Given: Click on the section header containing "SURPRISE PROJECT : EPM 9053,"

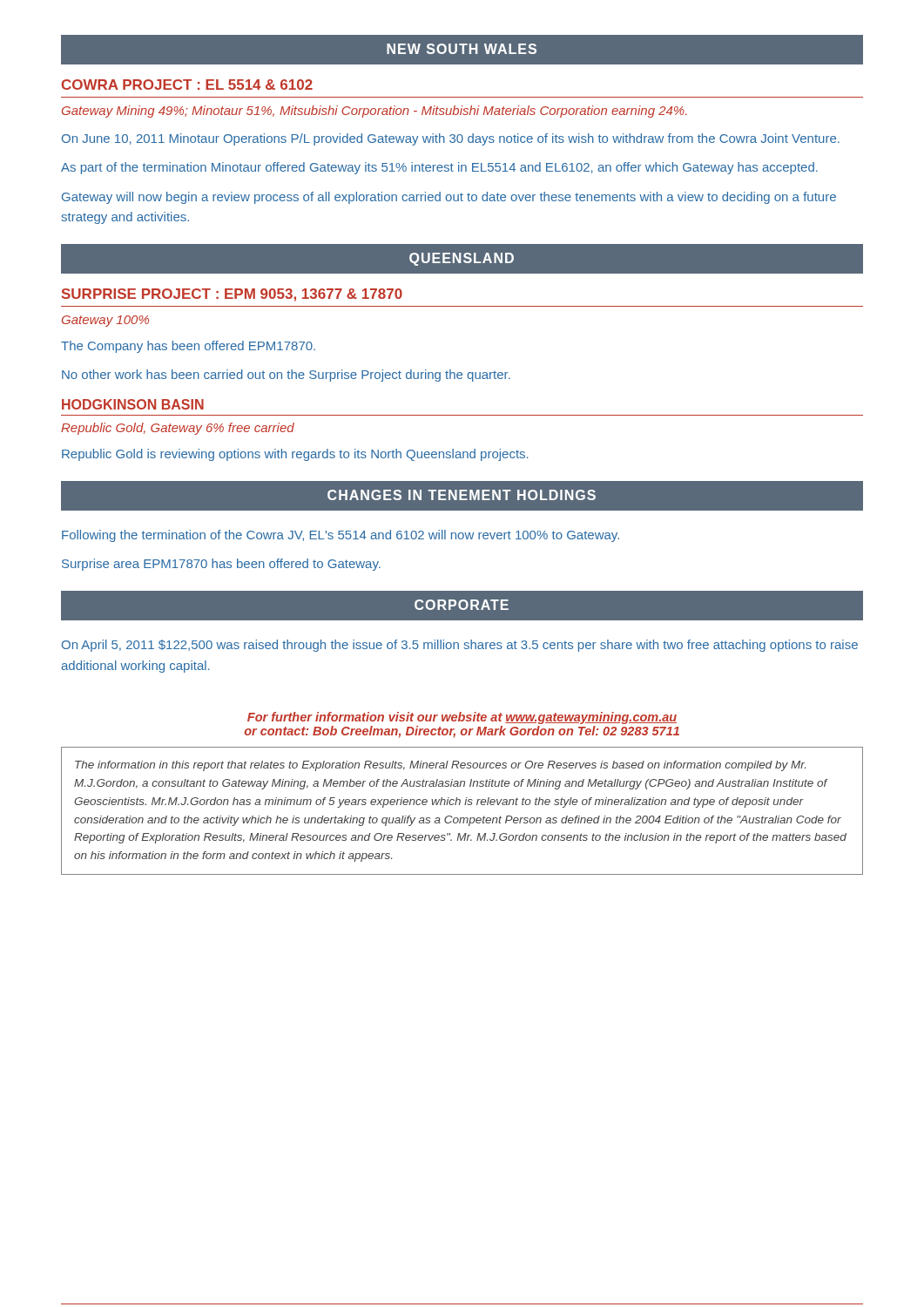Looking at the screenshot, I should click(x=232, y=294).
